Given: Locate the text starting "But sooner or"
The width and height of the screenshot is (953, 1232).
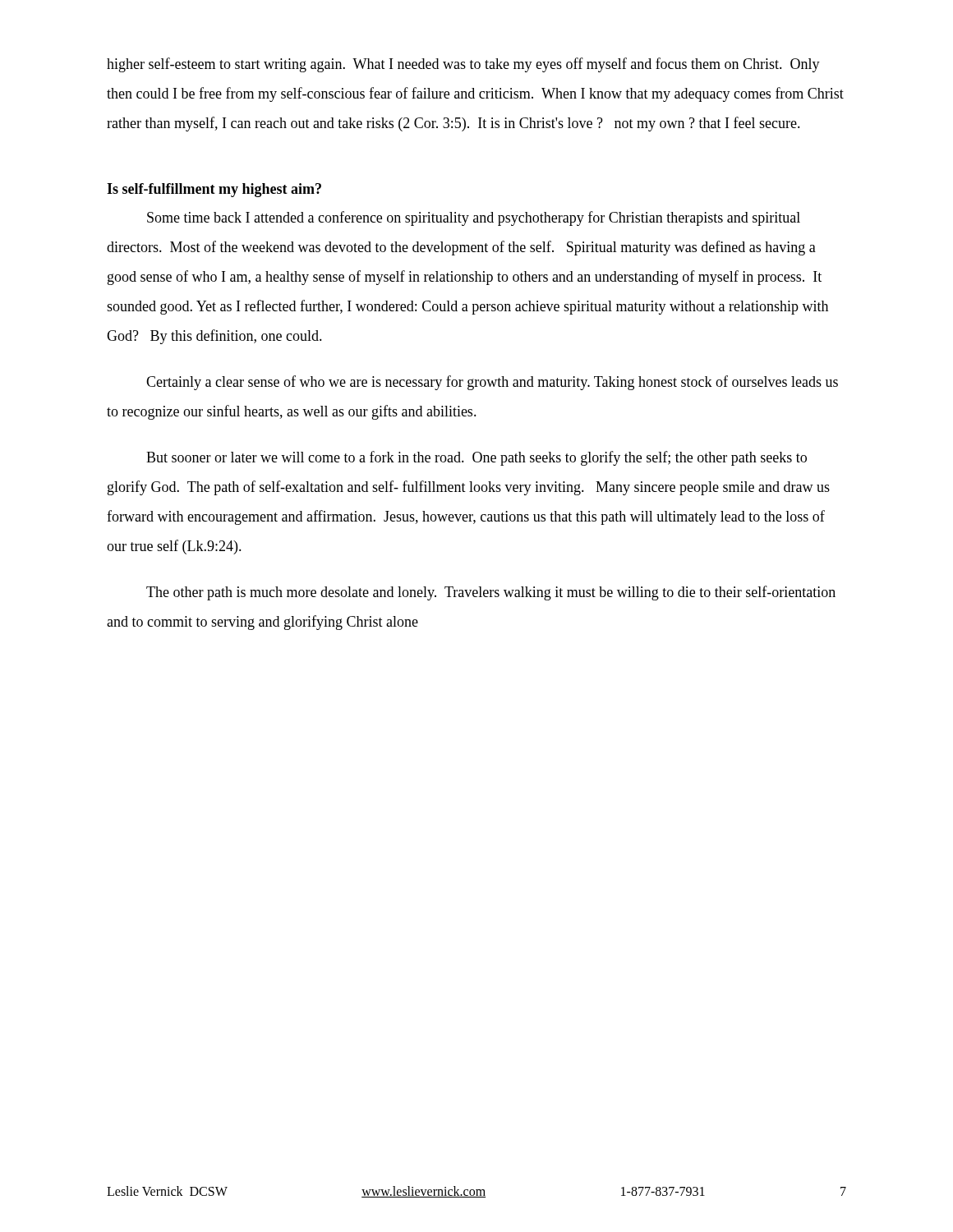Looking at the screenshot, I should point(468,502).
